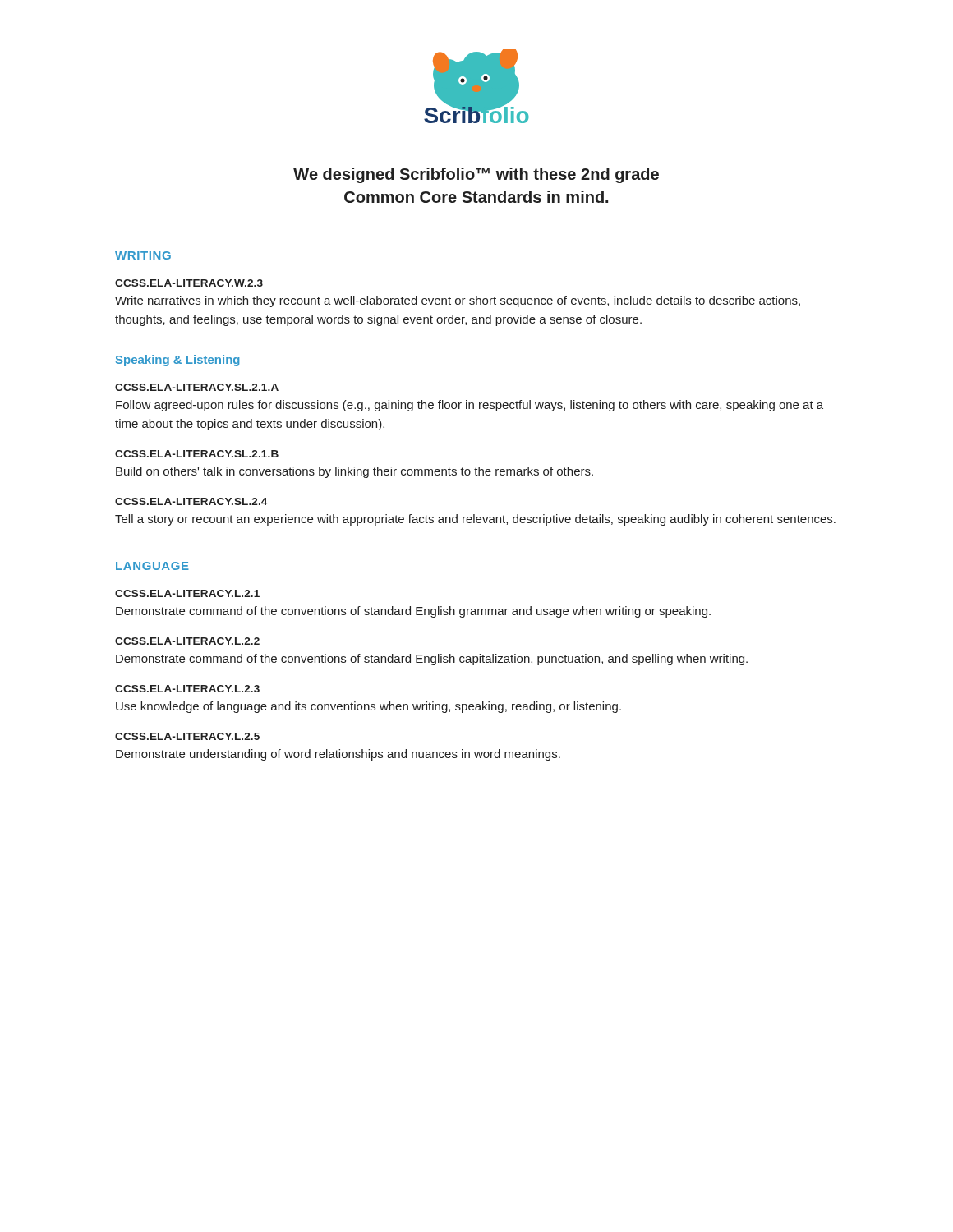Click on the text block that says "CCSS.ELA-LITERACY.SL.2.1.B Build on others' talk"
Screen dimensions: 1232x953
click(x=476, y=464)
